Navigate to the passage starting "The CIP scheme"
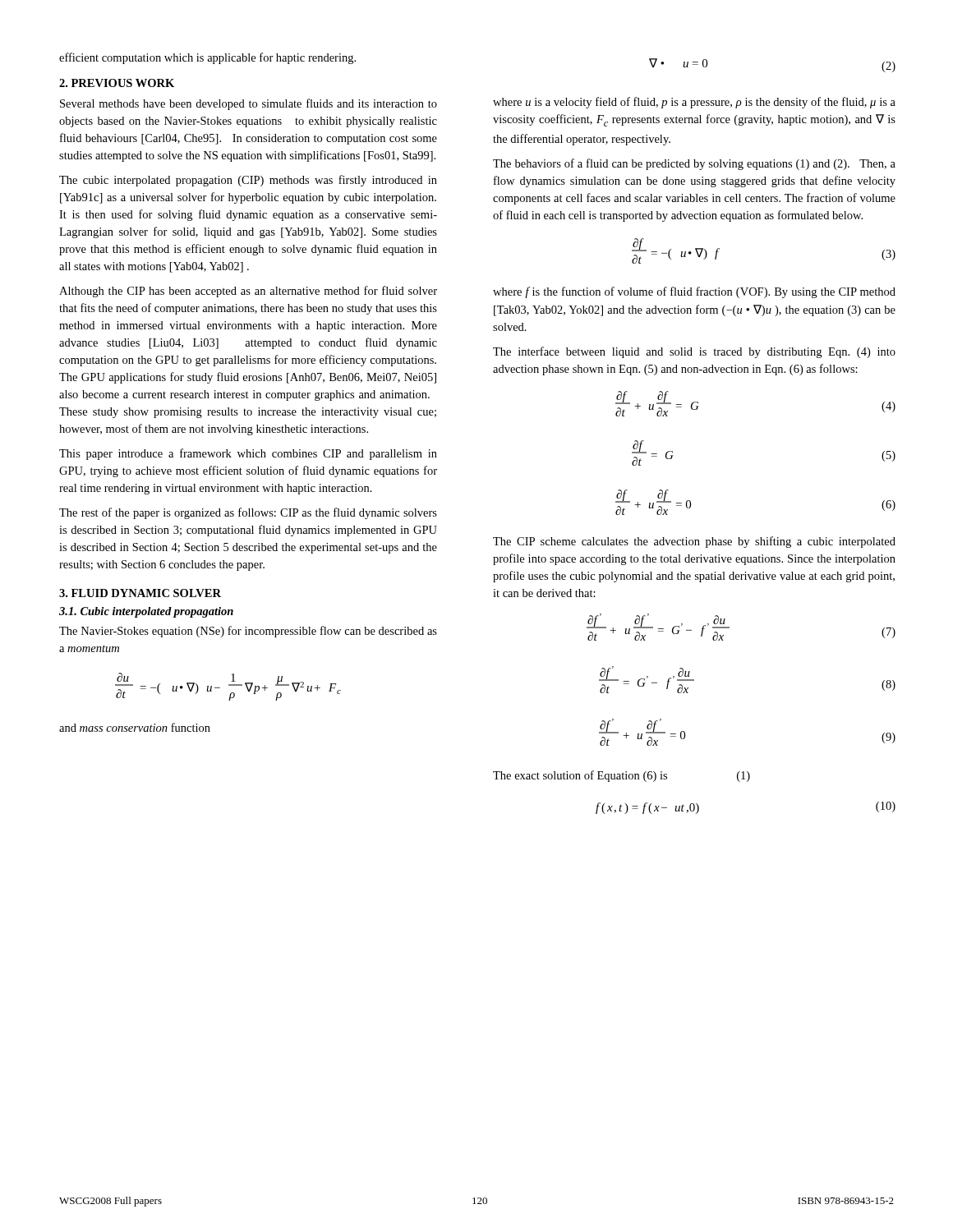Viewport: 953px width, 1232px height. (694, 567)
